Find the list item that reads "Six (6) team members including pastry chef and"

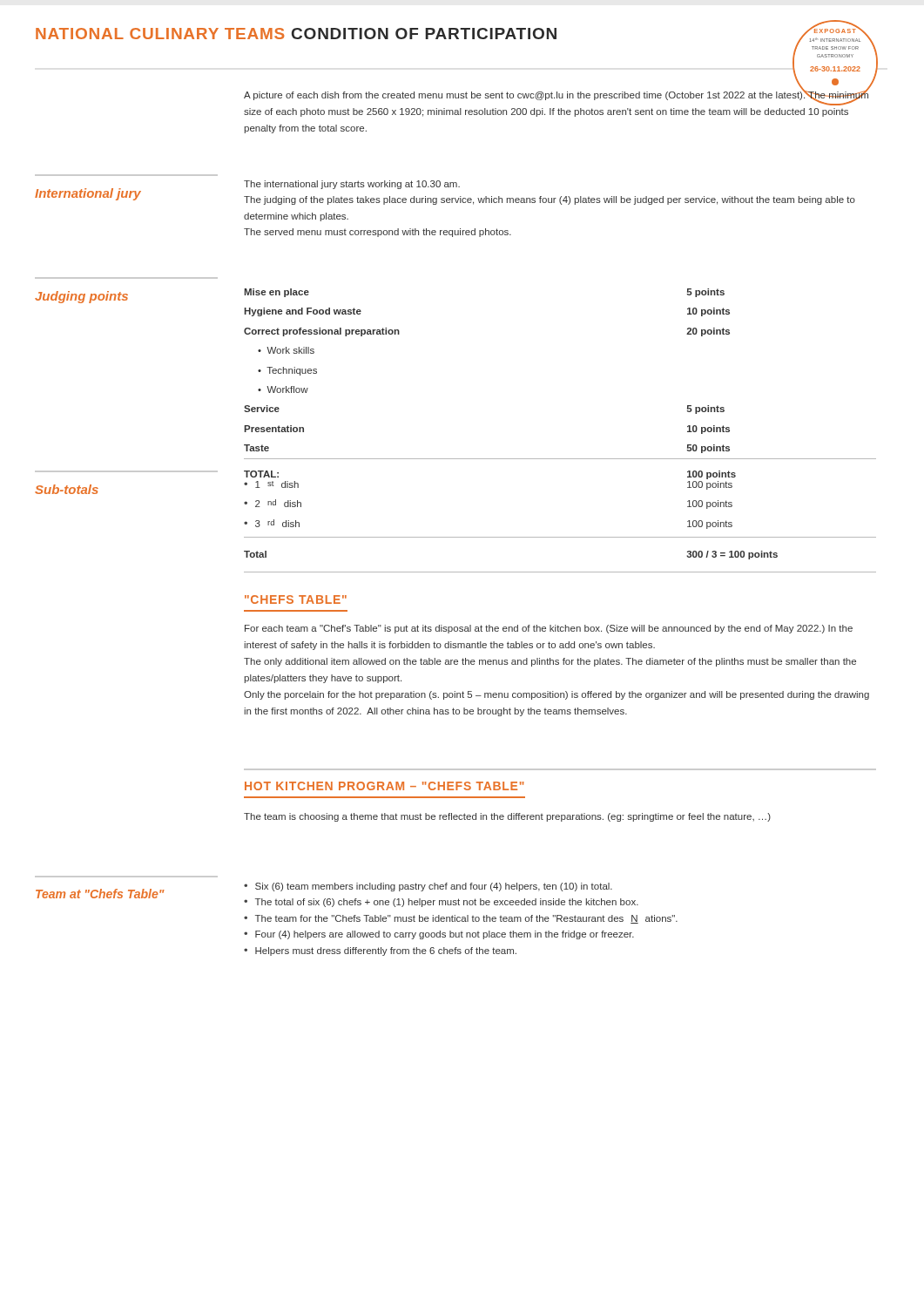tap(434, 886)
